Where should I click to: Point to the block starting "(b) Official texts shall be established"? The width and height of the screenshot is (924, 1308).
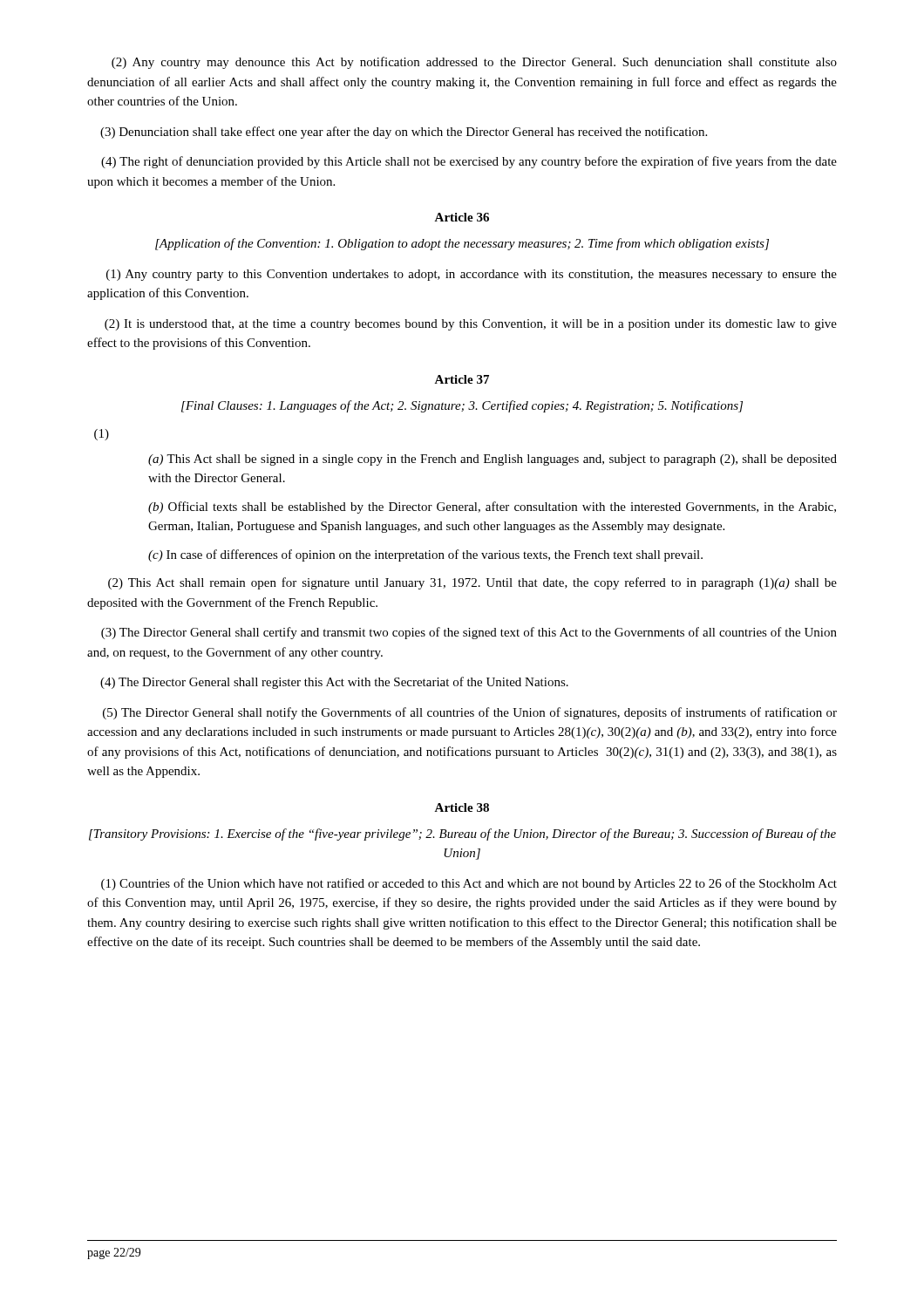[x=493, y=516]
